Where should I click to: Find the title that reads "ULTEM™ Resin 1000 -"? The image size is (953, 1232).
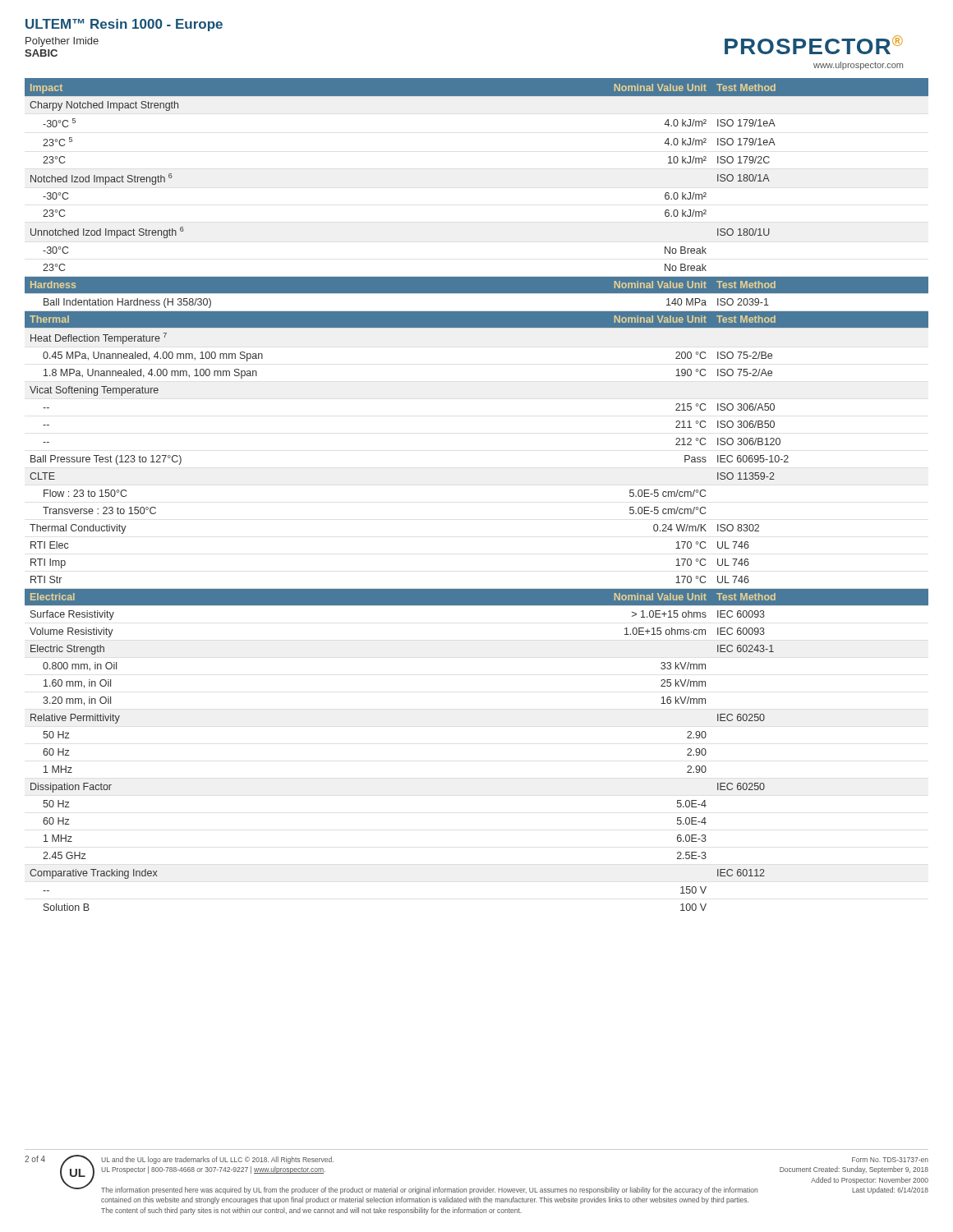(124, 38)
